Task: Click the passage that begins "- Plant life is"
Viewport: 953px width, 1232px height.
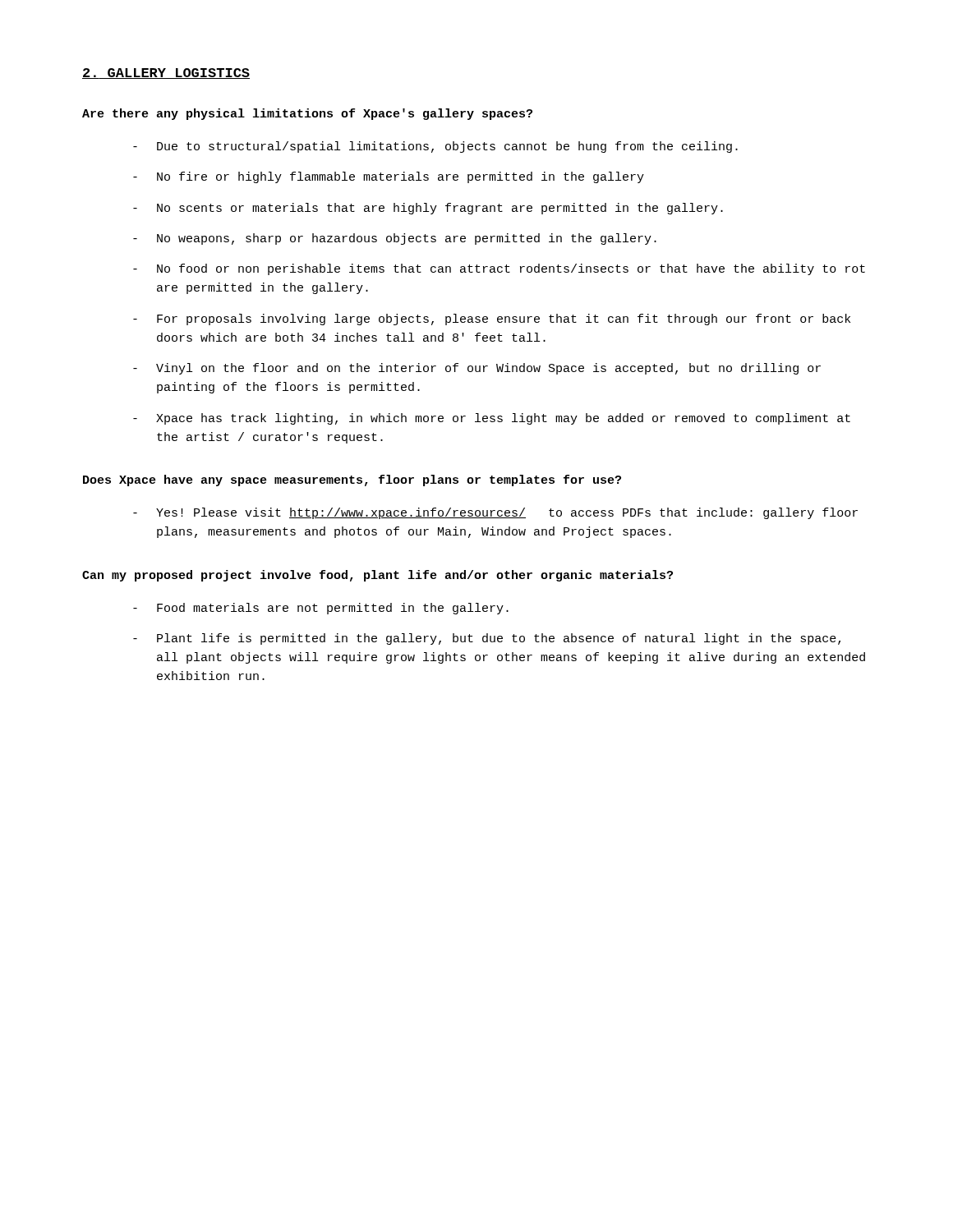Action: [x=501, y=658]
